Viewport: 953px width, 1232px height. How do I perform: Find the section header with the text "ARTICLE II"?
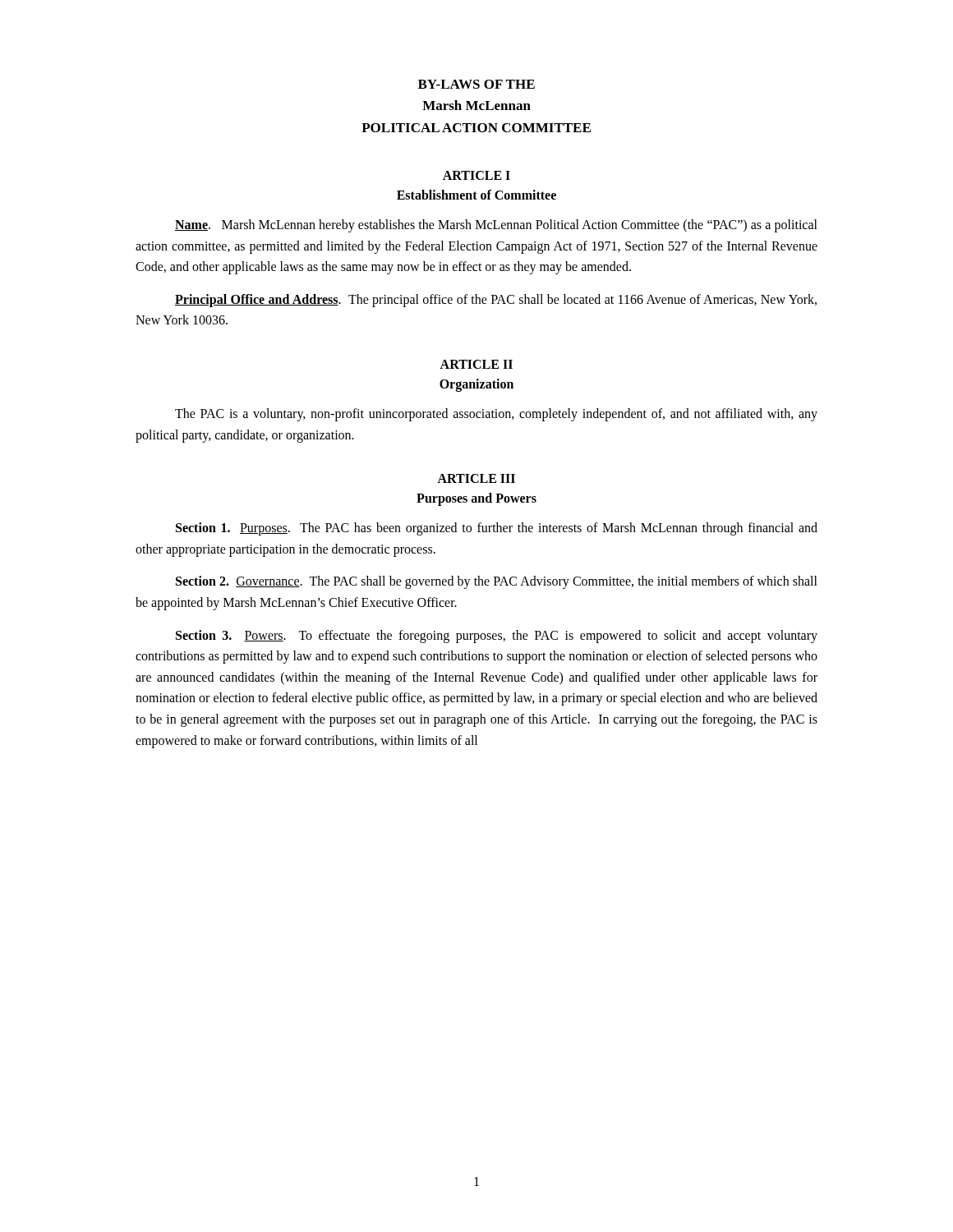[476, 364]
